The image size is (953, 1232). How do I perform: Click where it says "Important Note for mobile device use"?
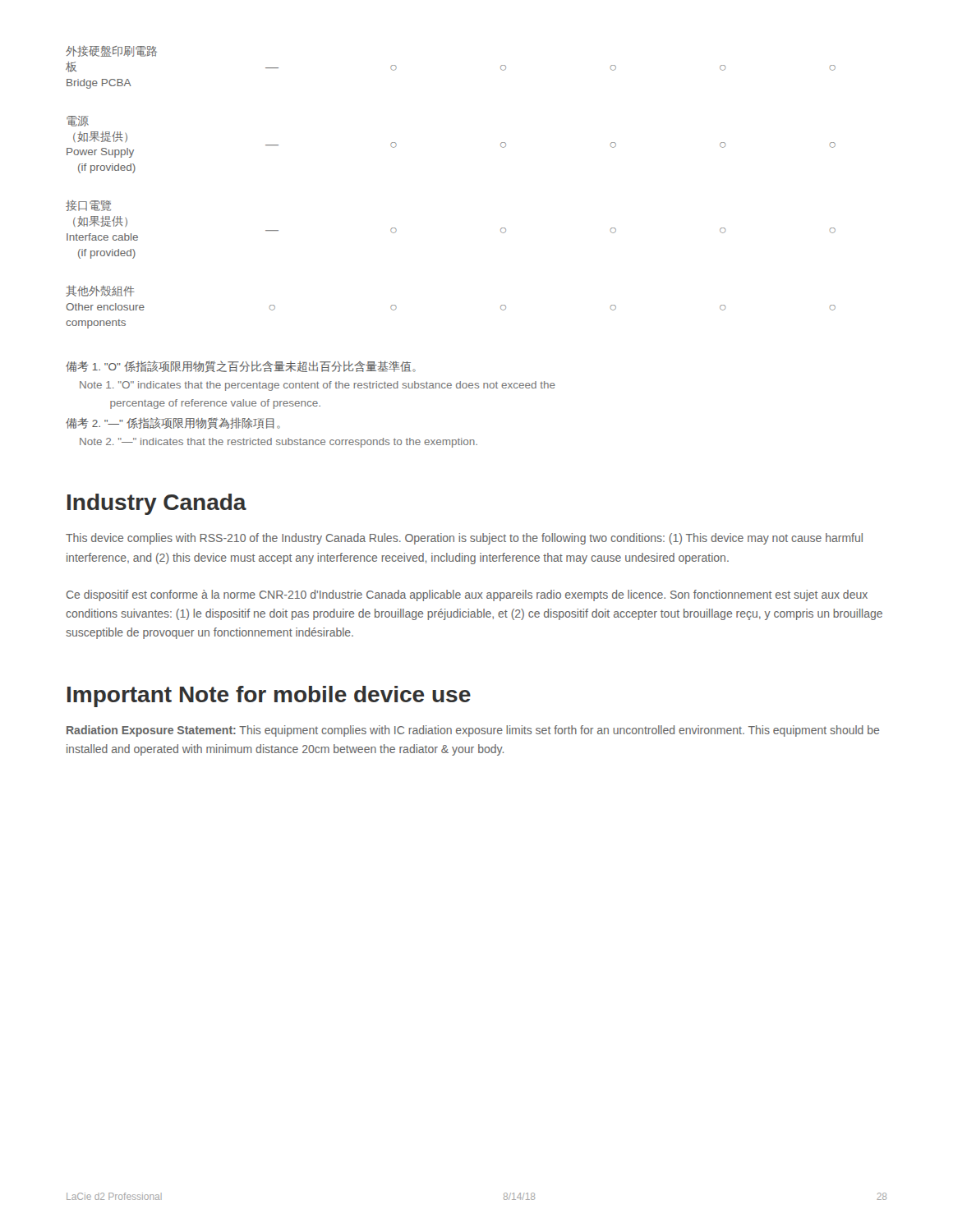268,694
